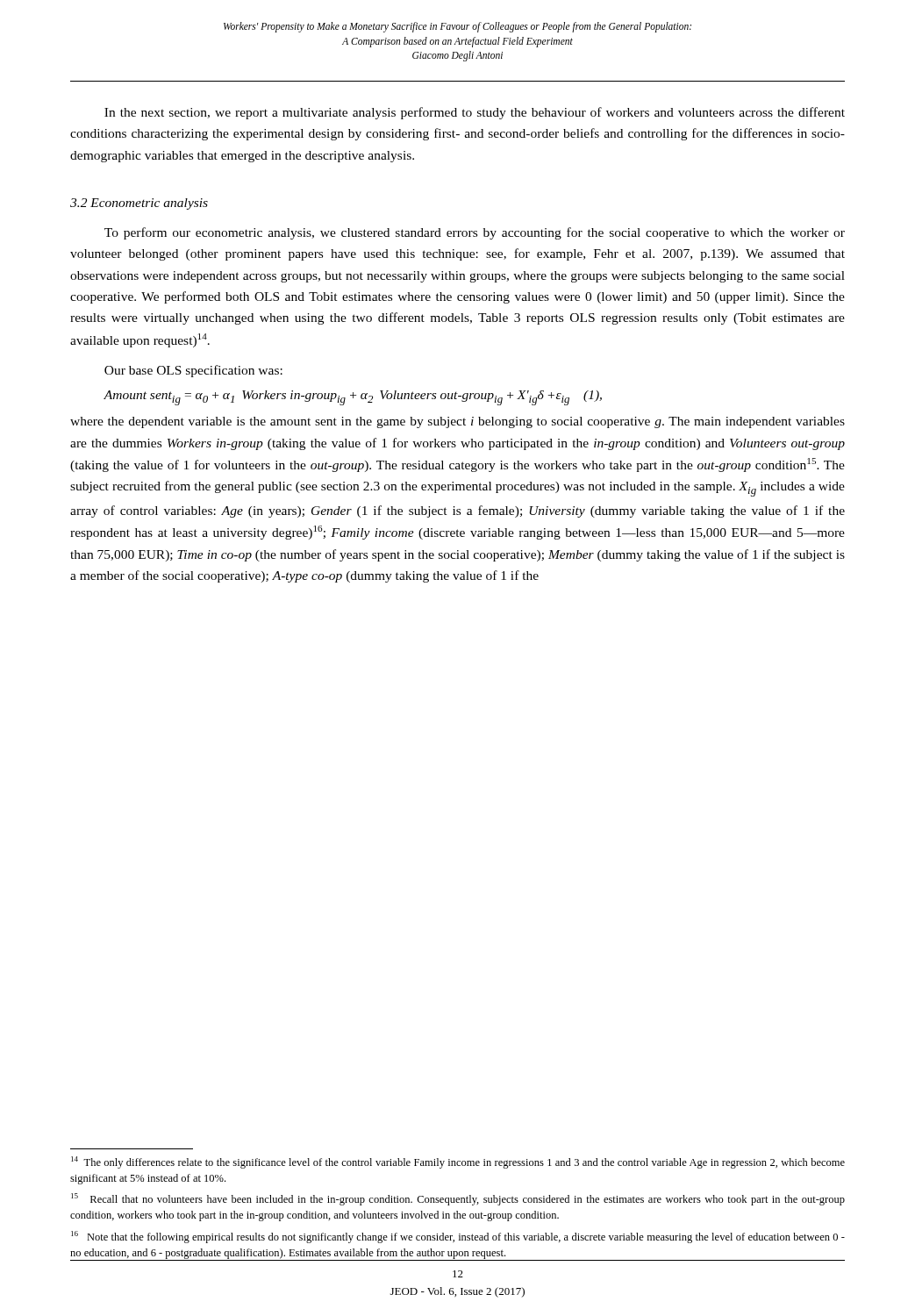Point to the block beginning "where the dependent variable is"

[458, 498]
